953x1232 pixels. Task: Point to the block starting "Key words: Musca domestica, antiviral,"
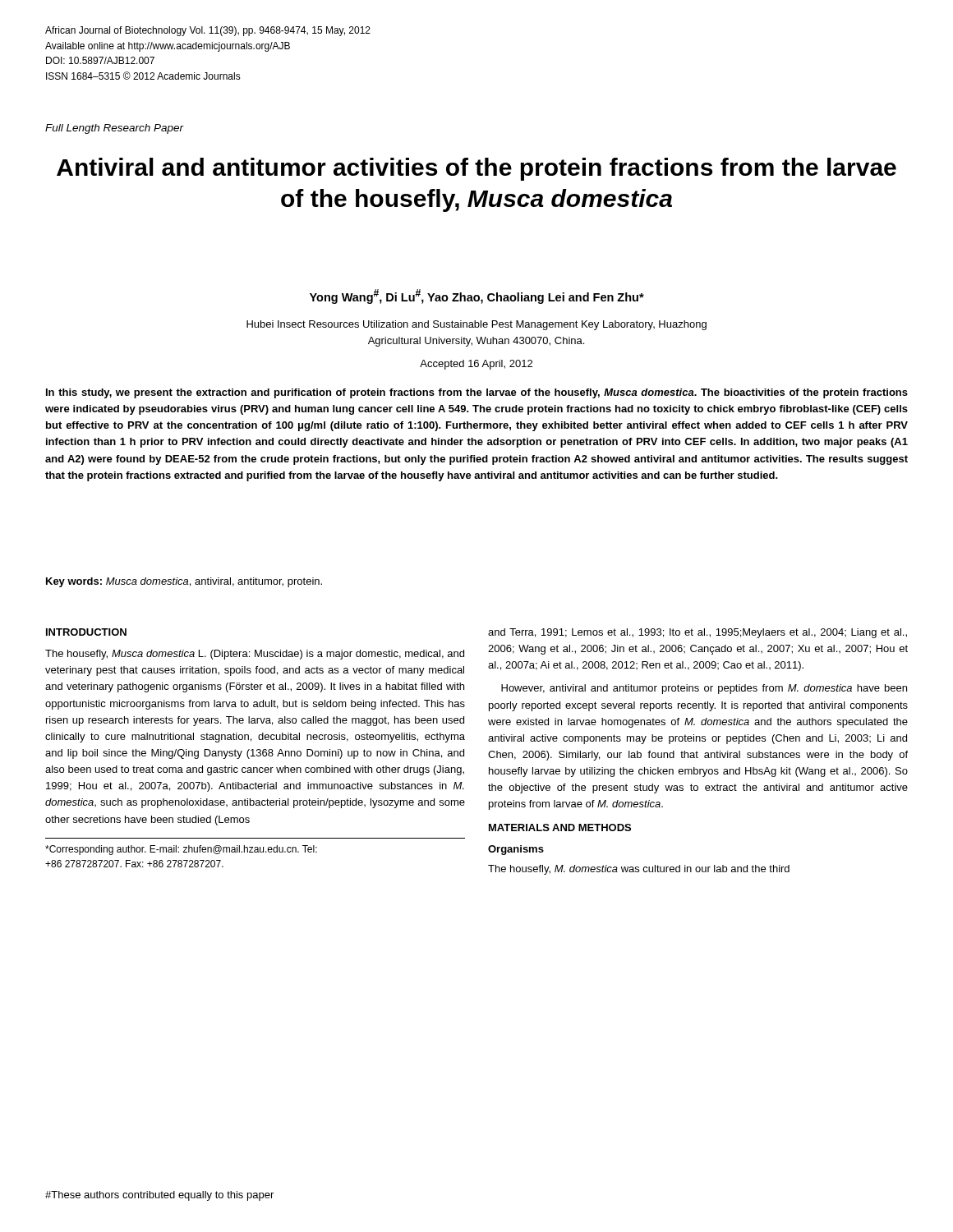[x=184, y=581]
